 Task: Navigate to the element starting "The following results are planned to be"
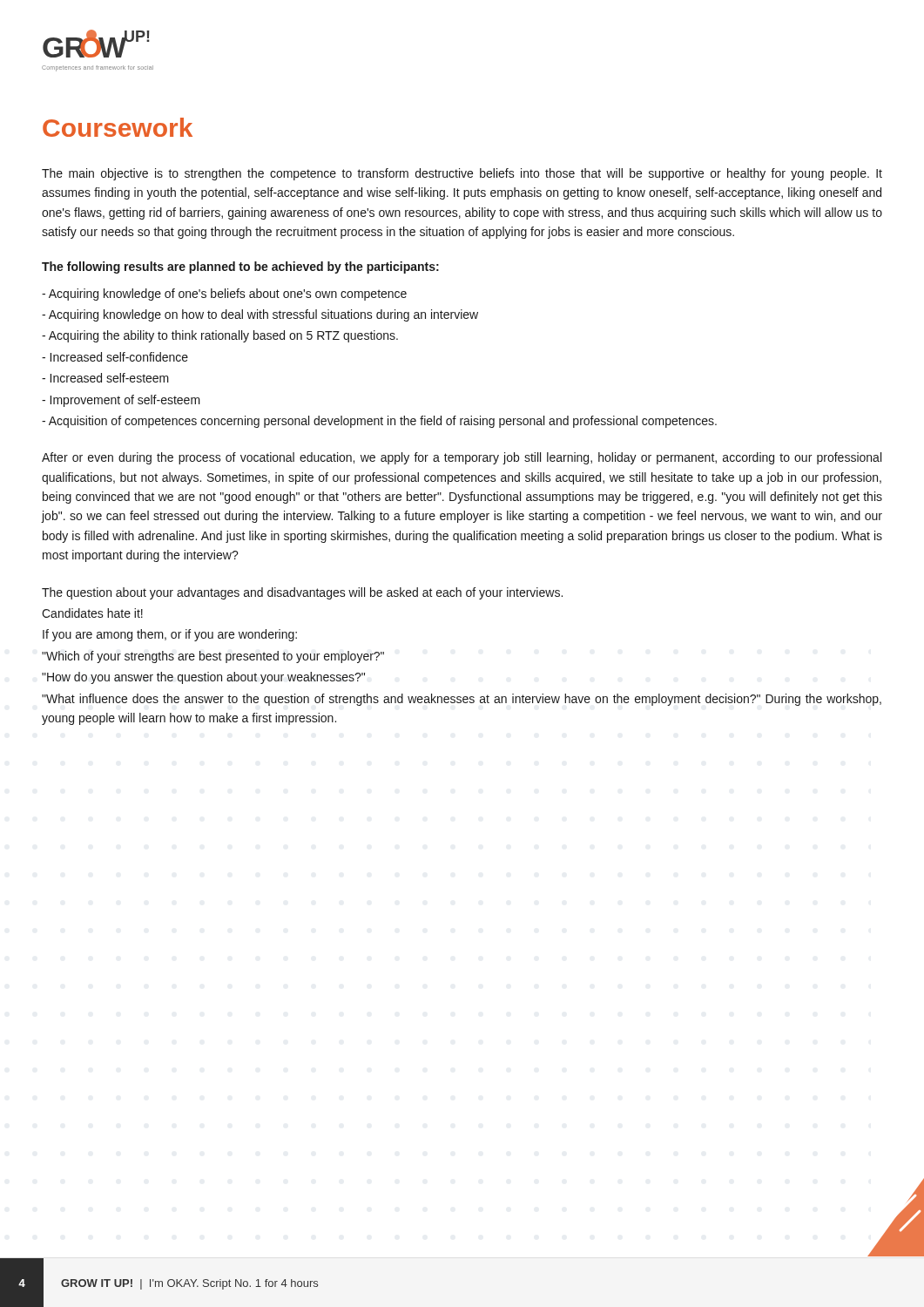[241, 266]
